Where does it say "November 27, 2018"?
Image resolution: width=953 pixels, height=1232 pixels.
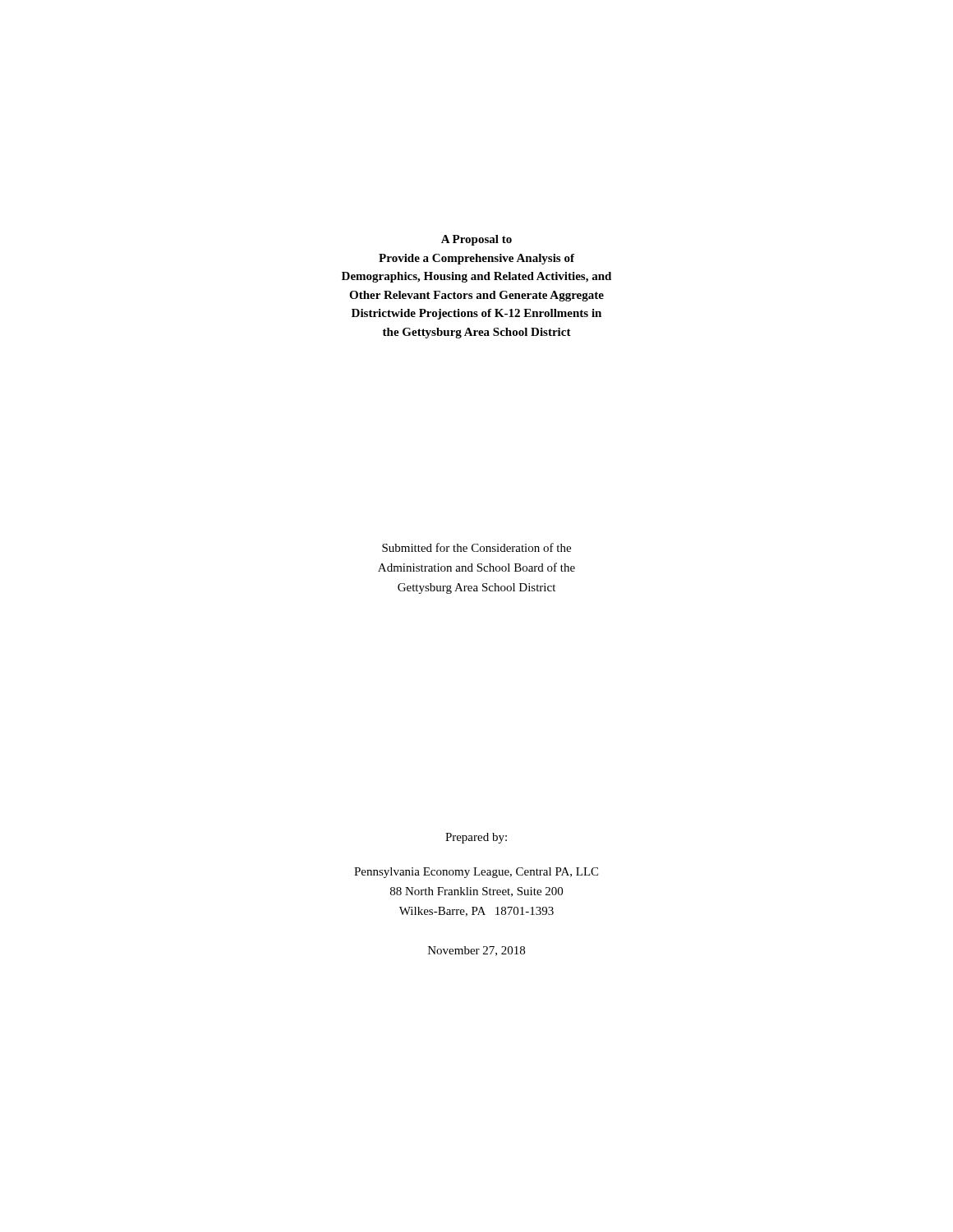click(x=476, y=950)
